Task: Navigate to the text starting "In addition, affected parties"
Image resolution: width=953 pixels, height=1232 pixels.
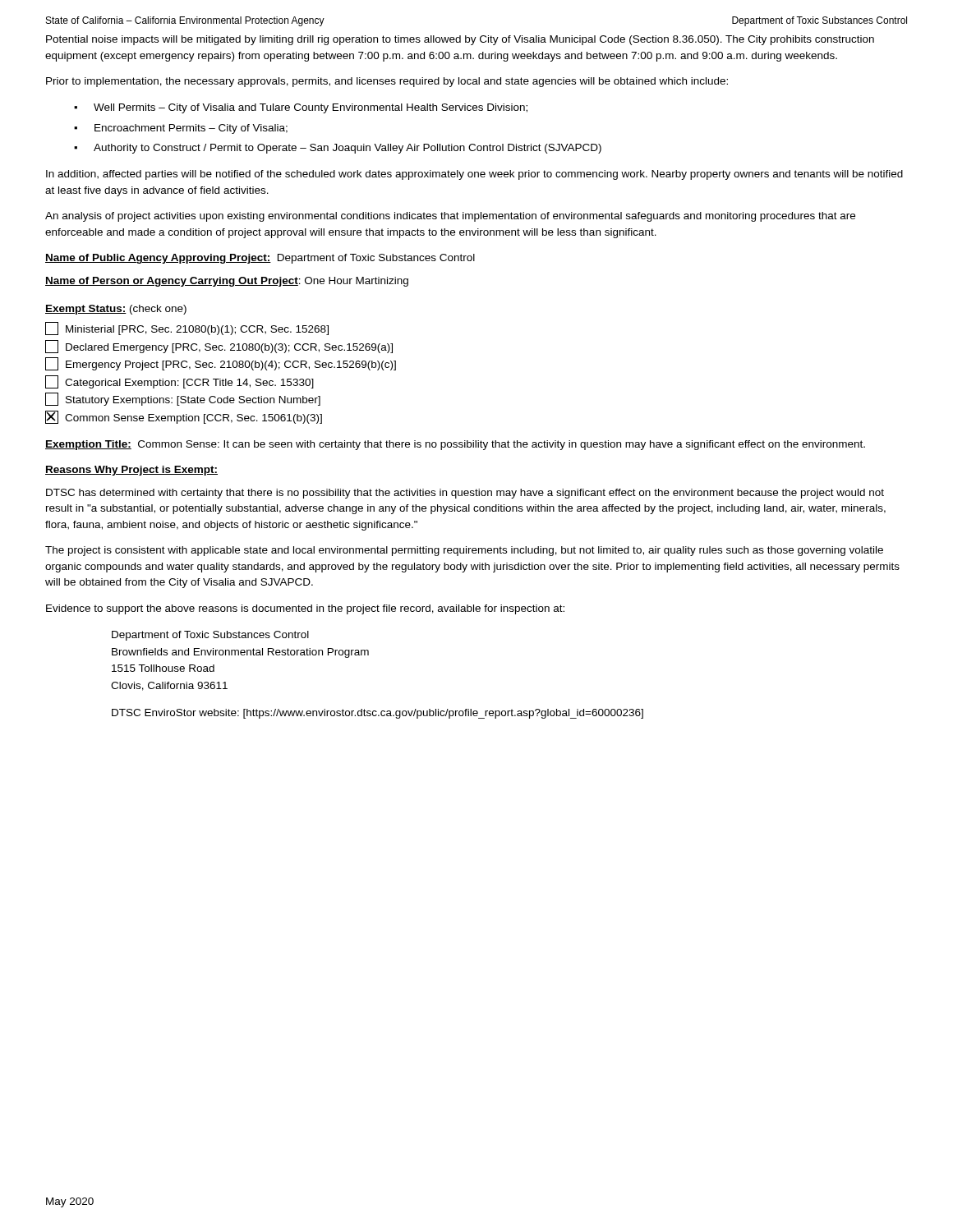Action: [x=474, y=182]
